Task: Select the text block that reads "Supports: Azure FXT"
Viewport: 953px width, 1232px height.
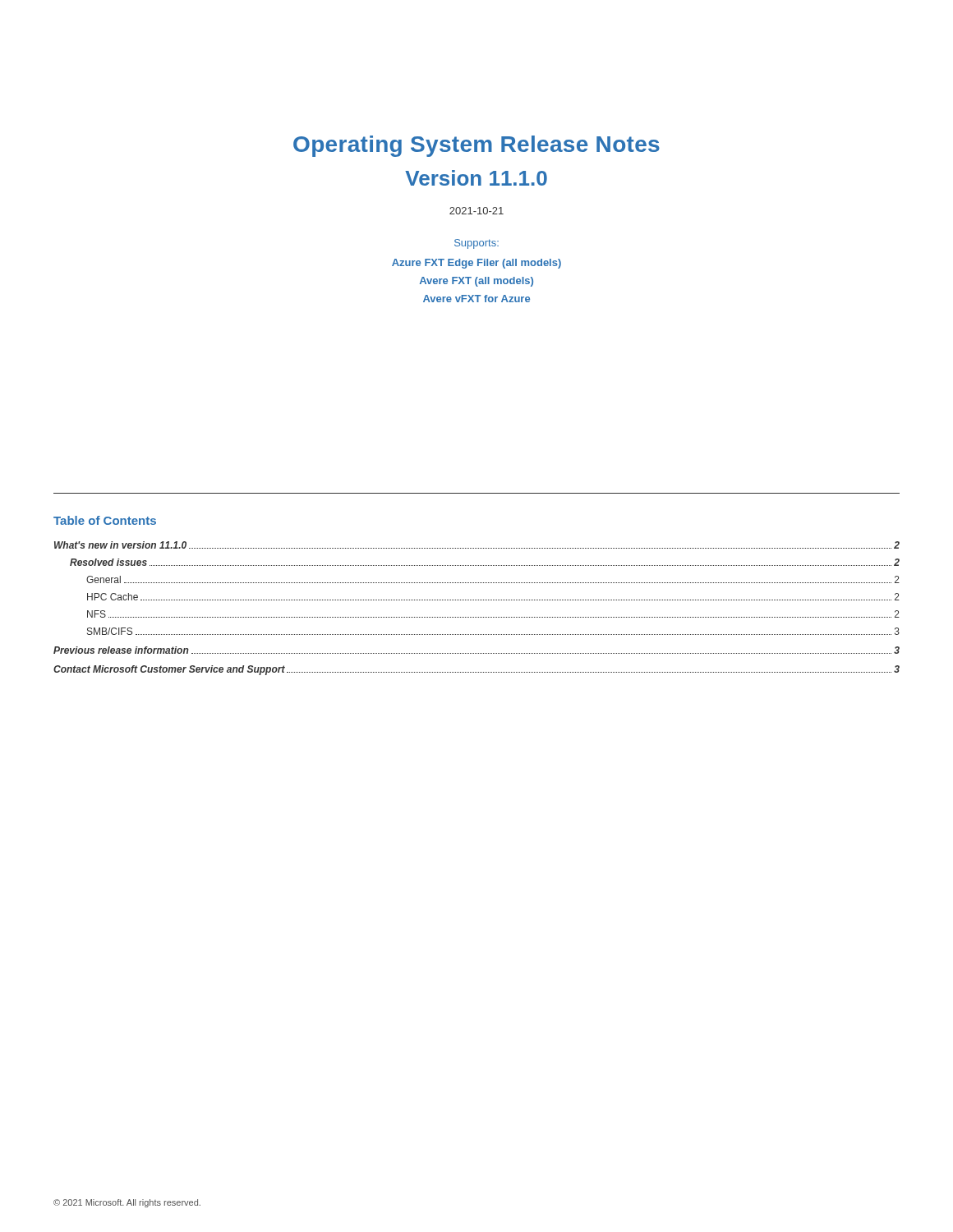Action: [476, 272]
